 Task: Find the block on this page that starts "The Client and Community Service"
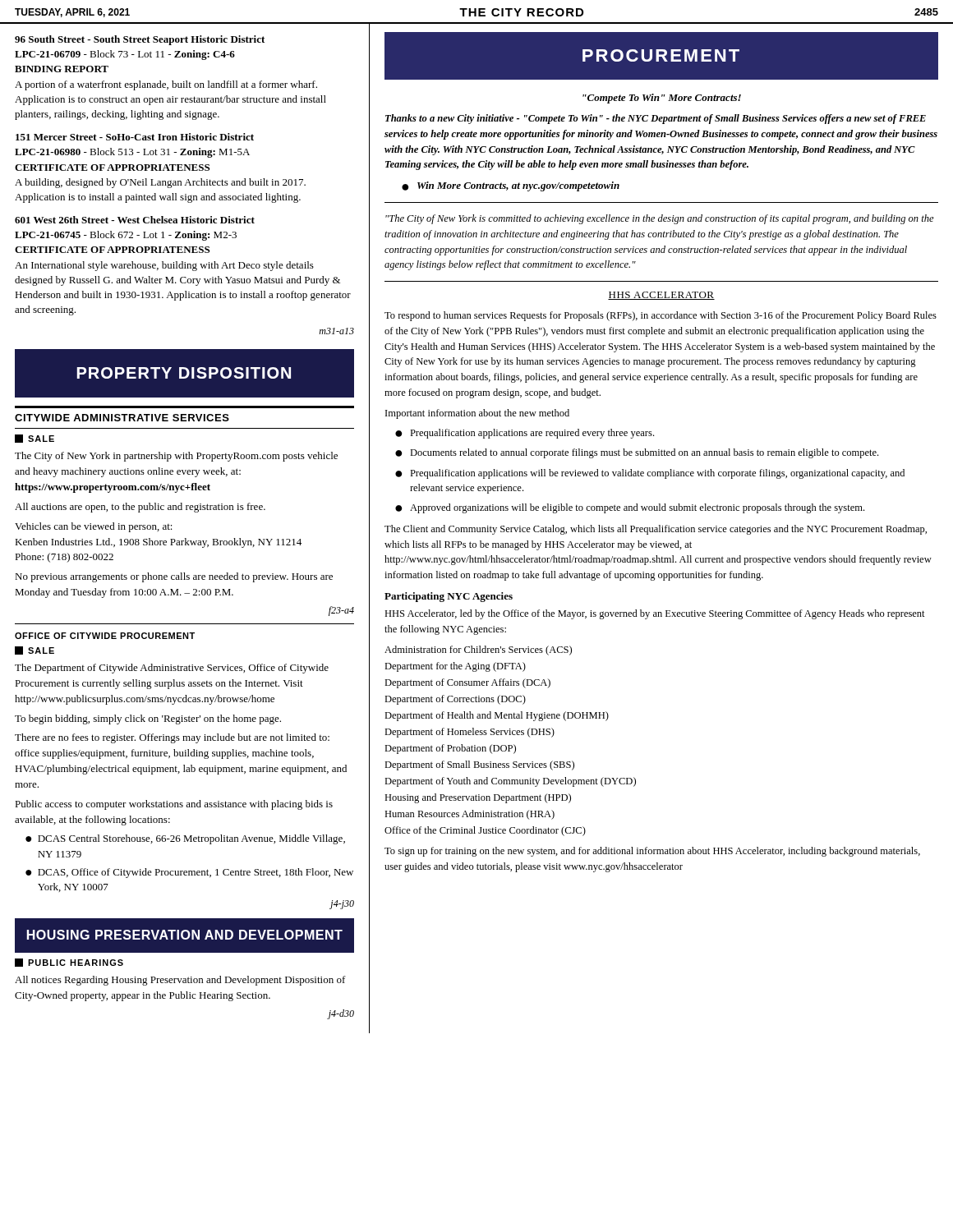pyautogui.click(x=658, y=552)
